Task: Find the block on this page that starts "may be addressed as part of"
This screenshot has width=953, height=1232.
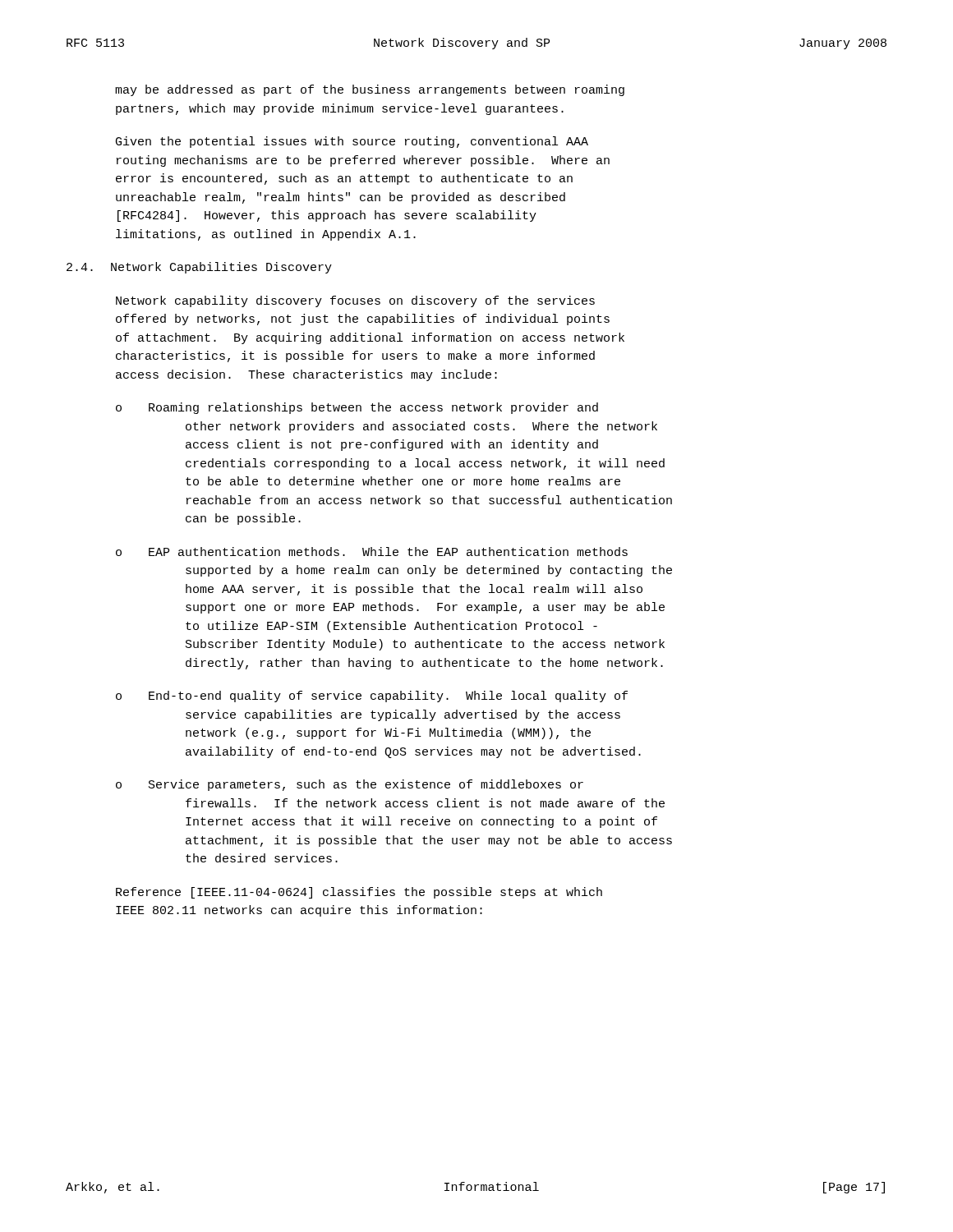Action: click(x=370, y=100)
